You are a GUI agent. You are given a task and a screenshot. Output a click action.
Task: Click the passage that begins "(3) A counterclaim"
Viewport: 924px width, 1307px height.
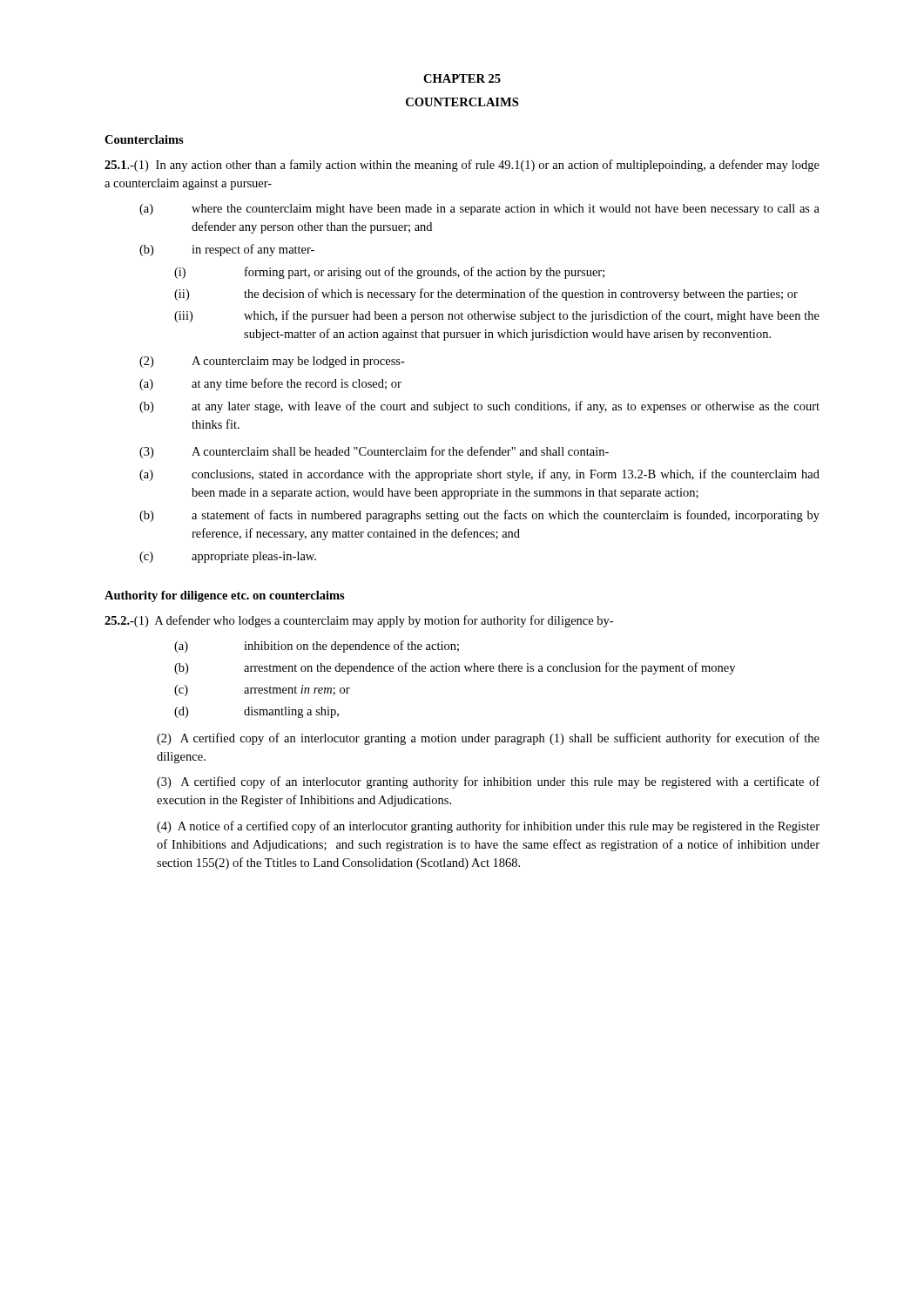pos(462,452)
